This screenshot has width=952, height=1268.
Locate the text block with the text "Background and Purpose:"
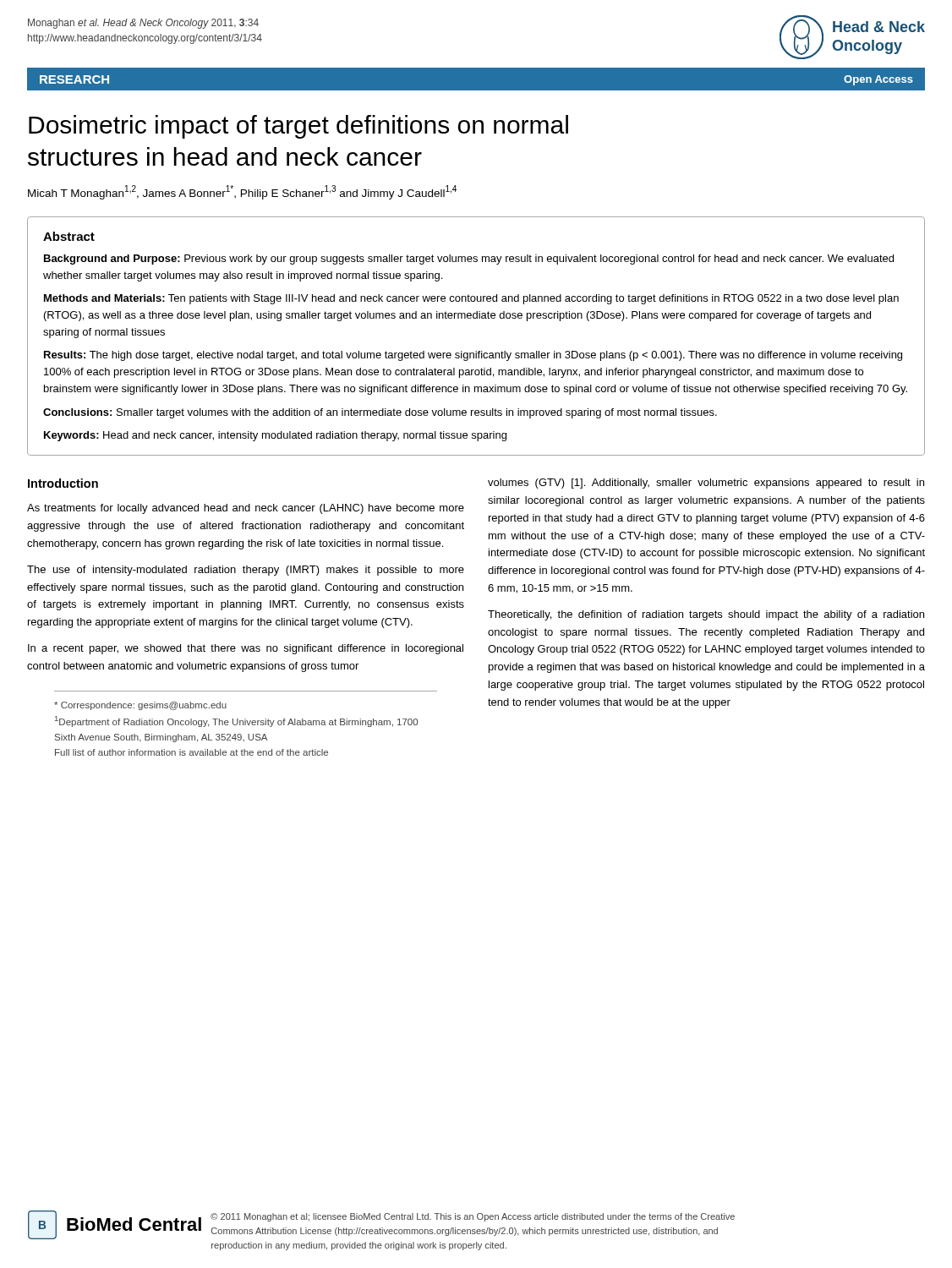[469, 266]
